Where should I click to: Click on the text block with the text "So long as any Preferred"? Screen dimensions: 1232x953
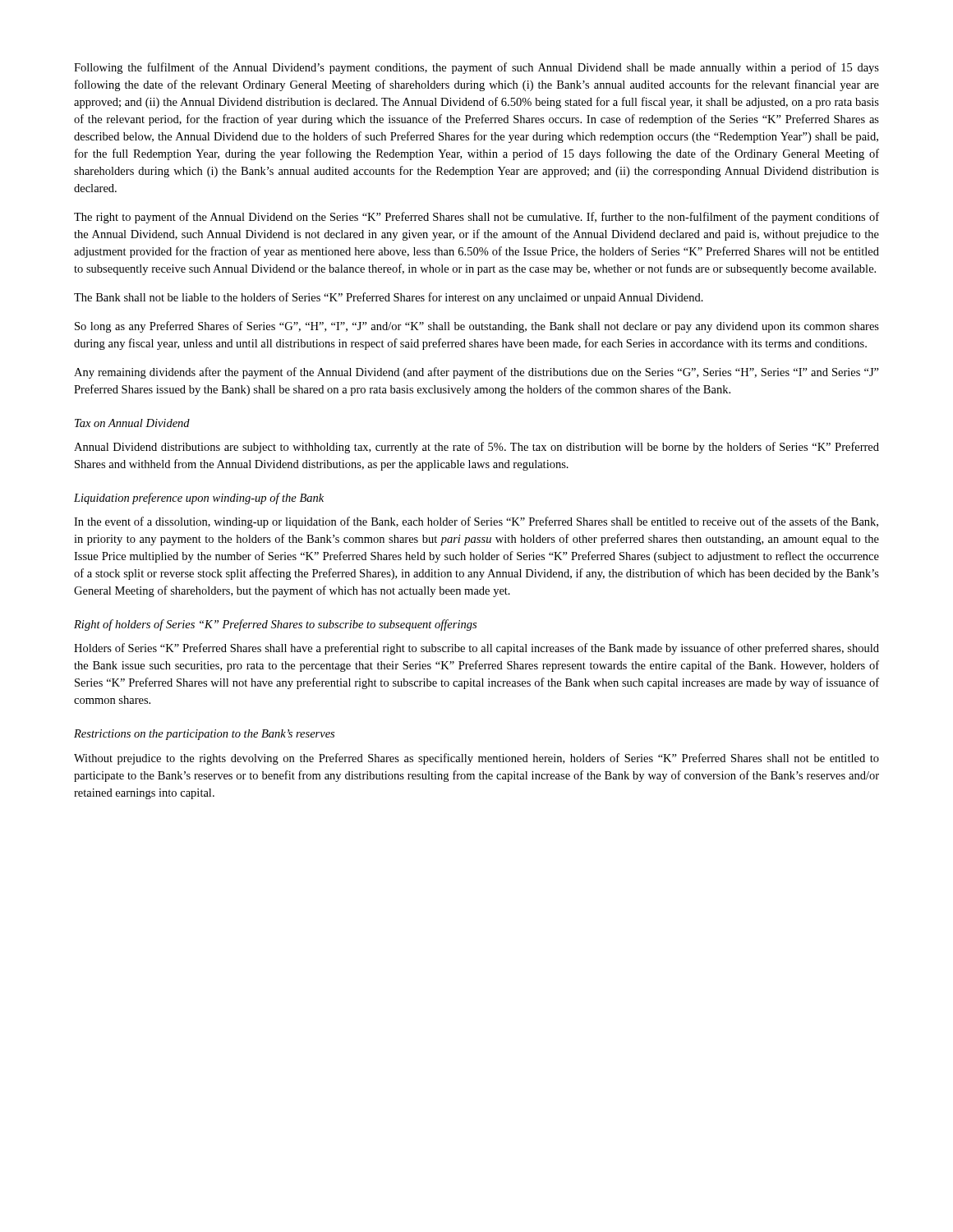click(476, 335)
